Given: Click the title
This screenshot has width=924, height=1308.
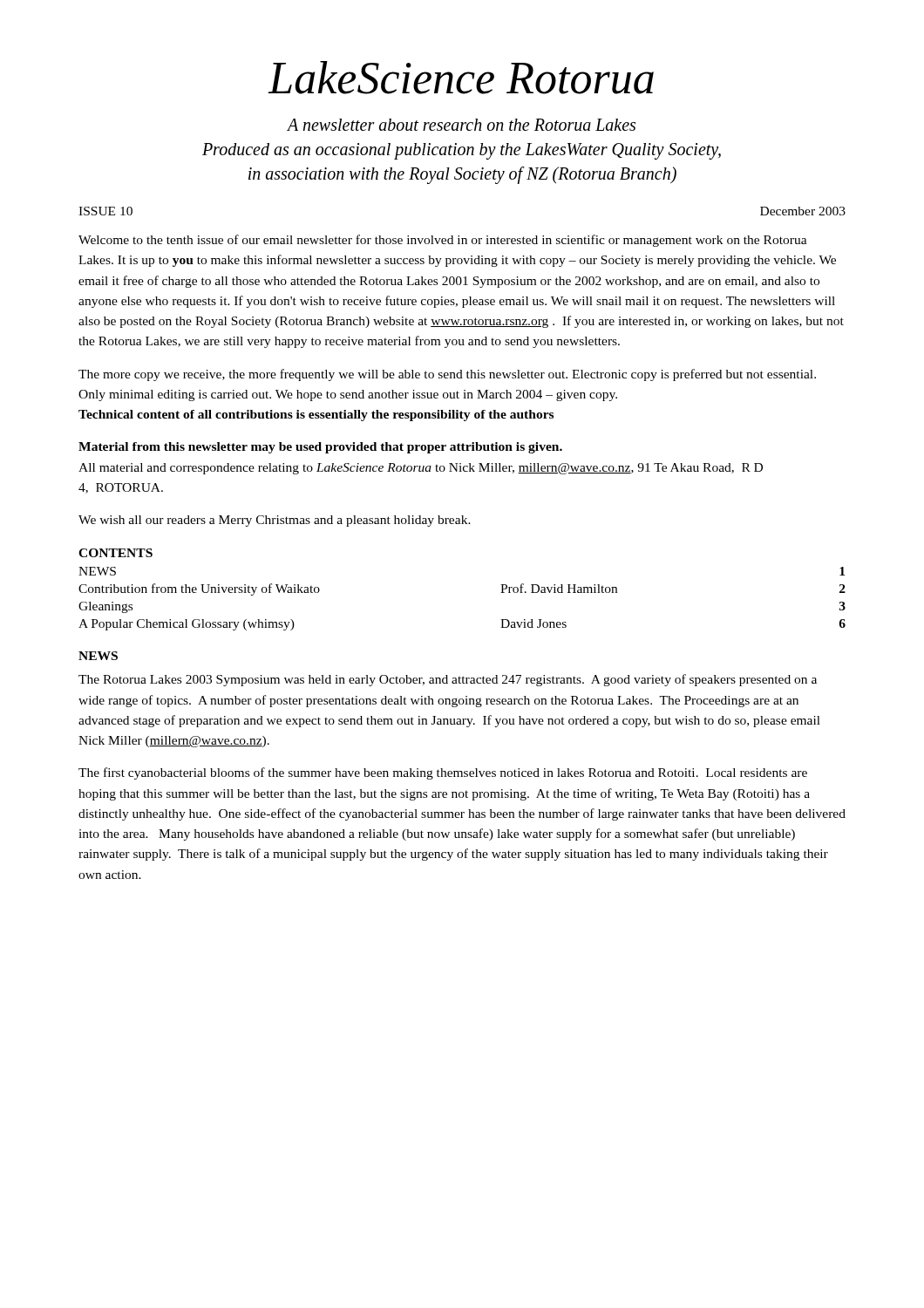Looking at the screenshot, I should pyautogui.click(x=462, y=78).
